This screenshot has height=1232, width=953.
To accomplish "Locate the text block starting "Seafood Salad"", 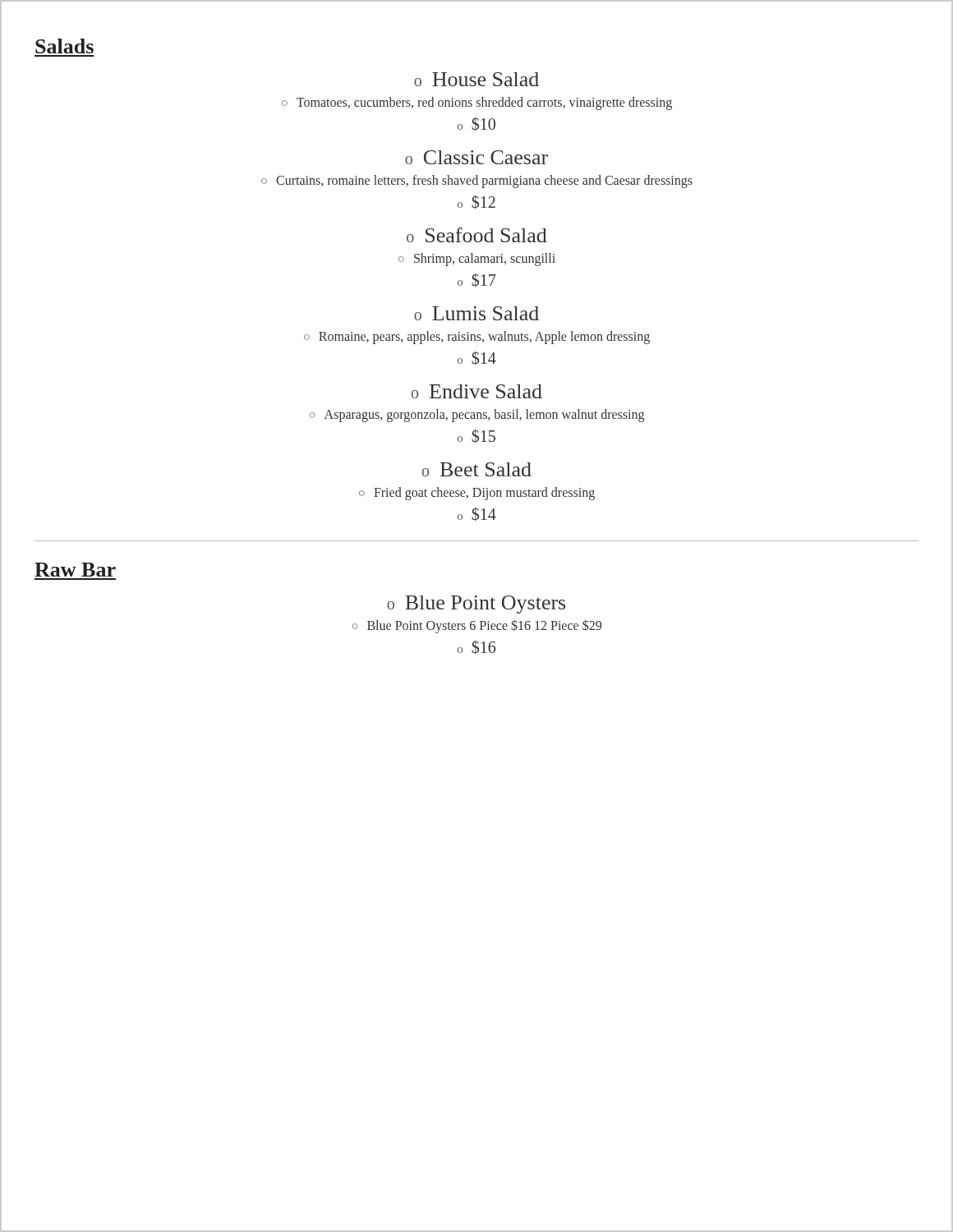I will [476, 236].
